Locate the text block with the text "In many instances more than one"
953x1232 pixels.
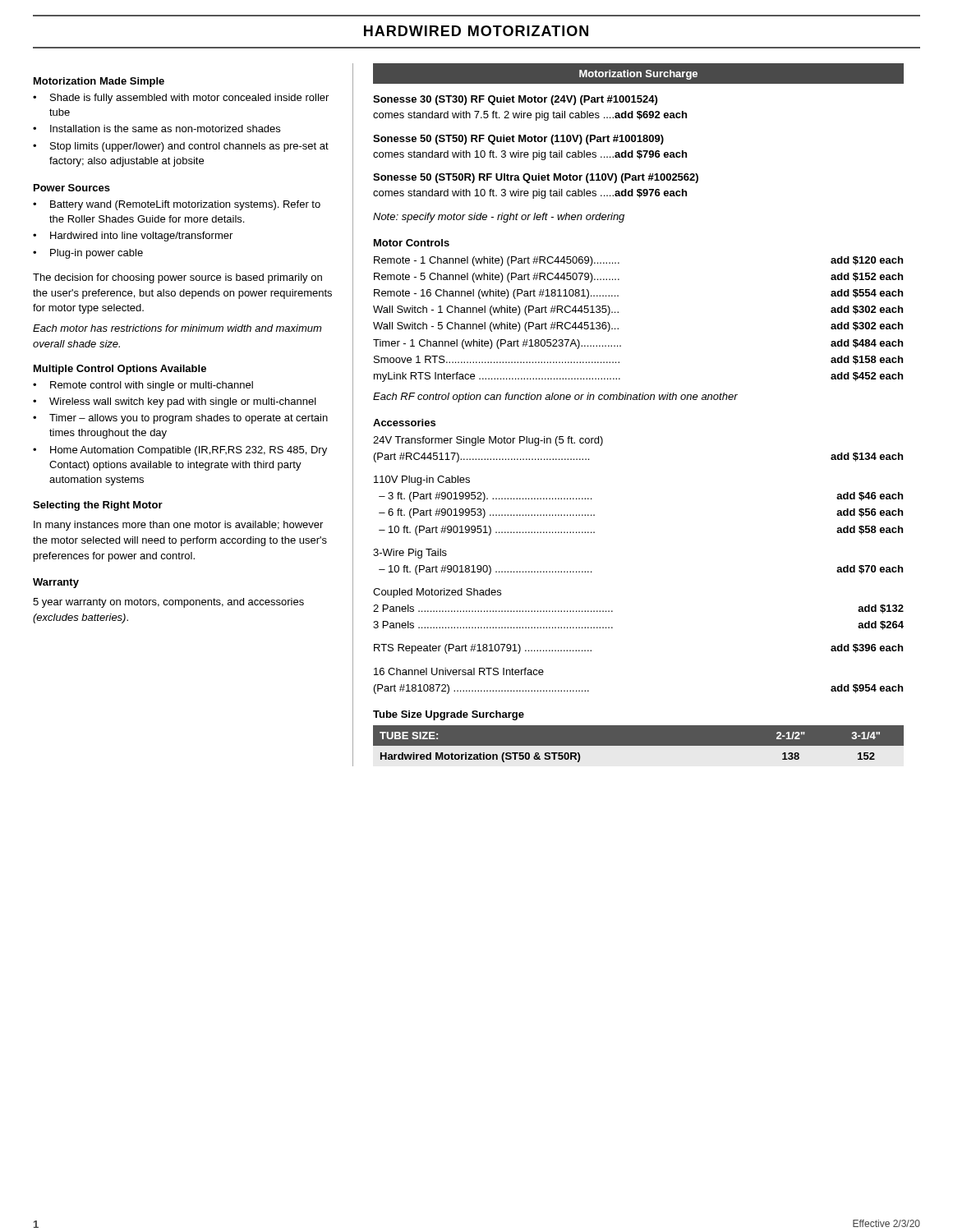(180, 540)
